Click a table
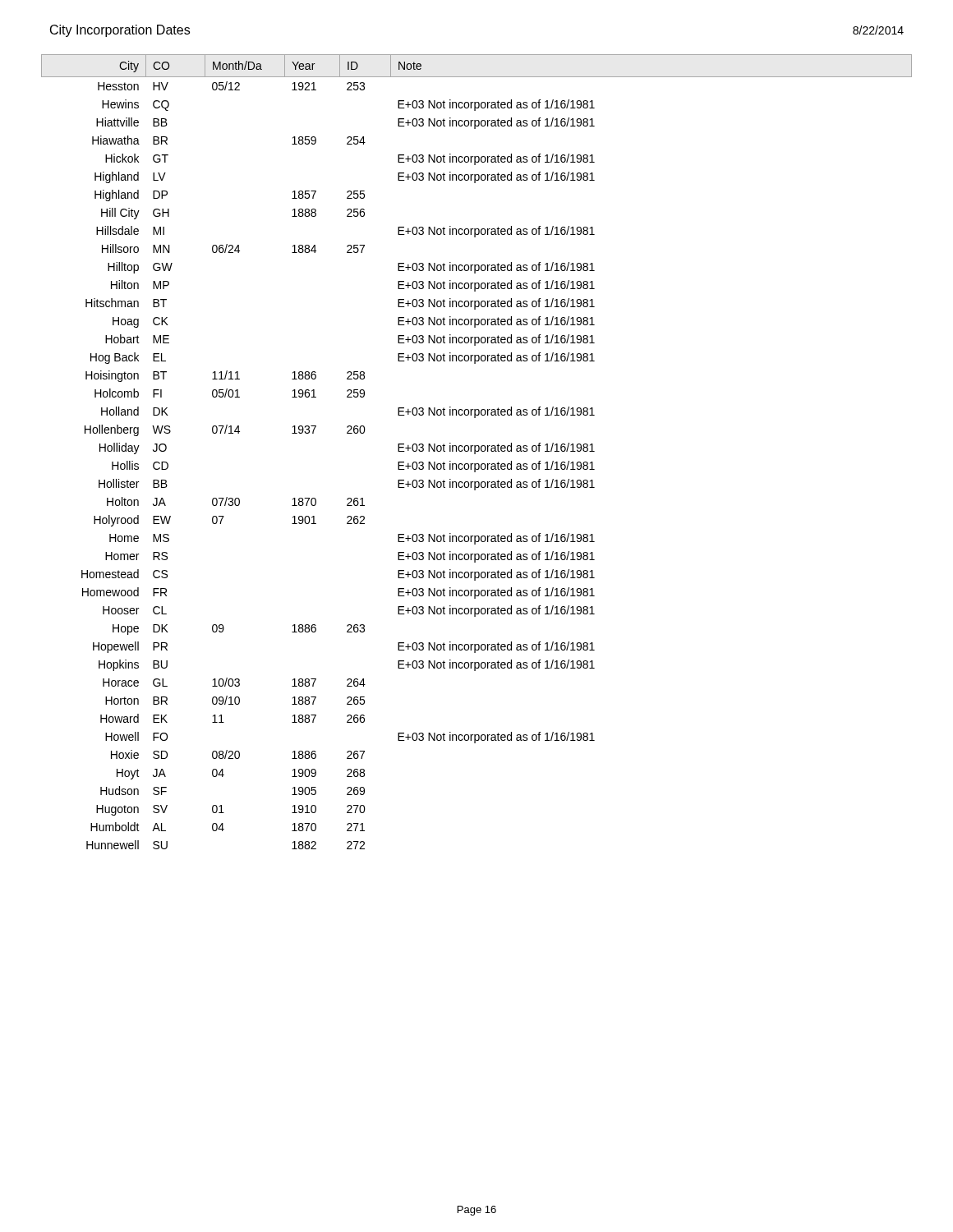Screen dimensions: 1232x953 coord(476,454)
